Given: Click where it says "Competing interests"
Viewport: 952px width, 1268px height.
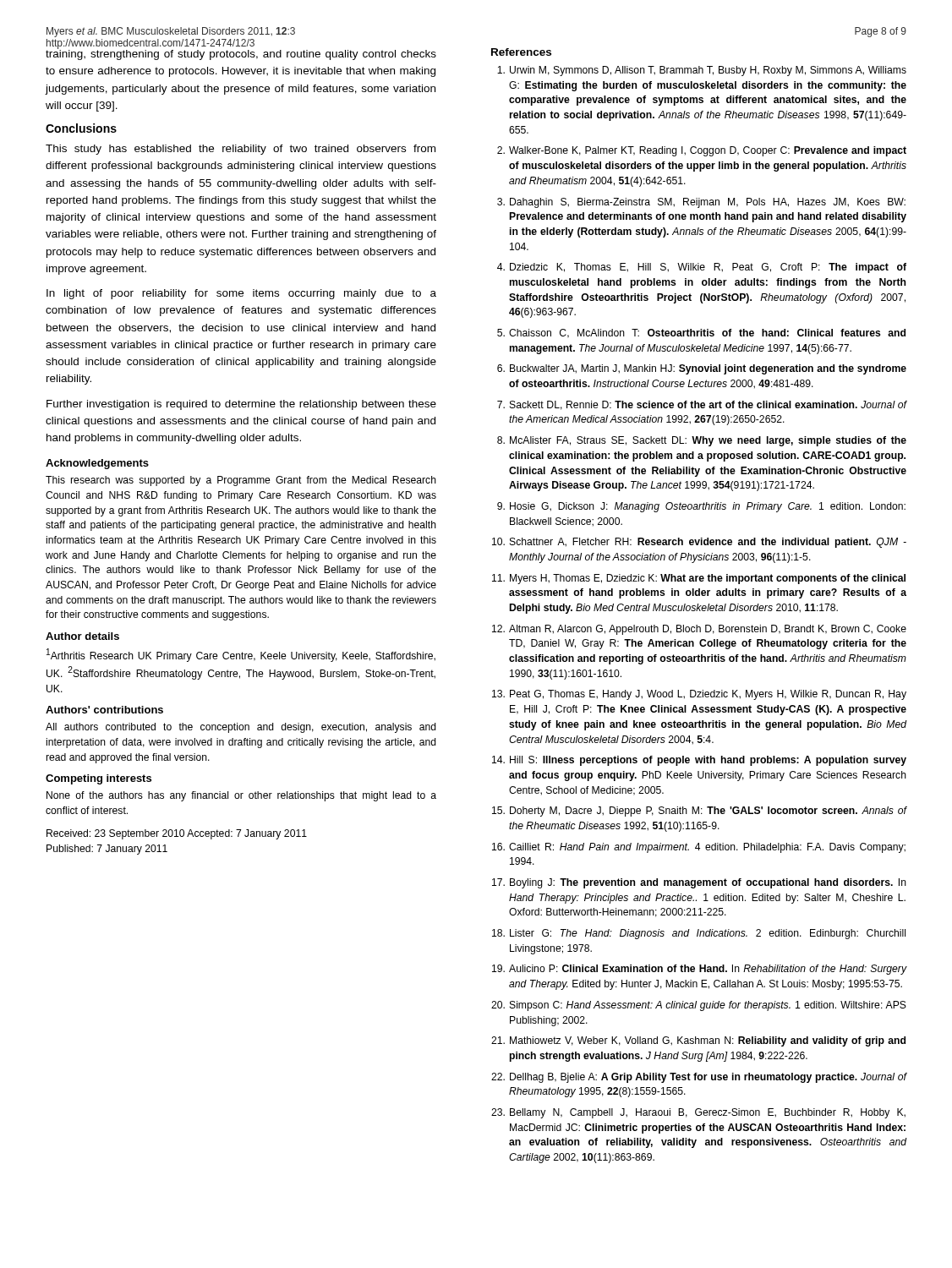Looking at the screenshot, I should pos(99,778).
